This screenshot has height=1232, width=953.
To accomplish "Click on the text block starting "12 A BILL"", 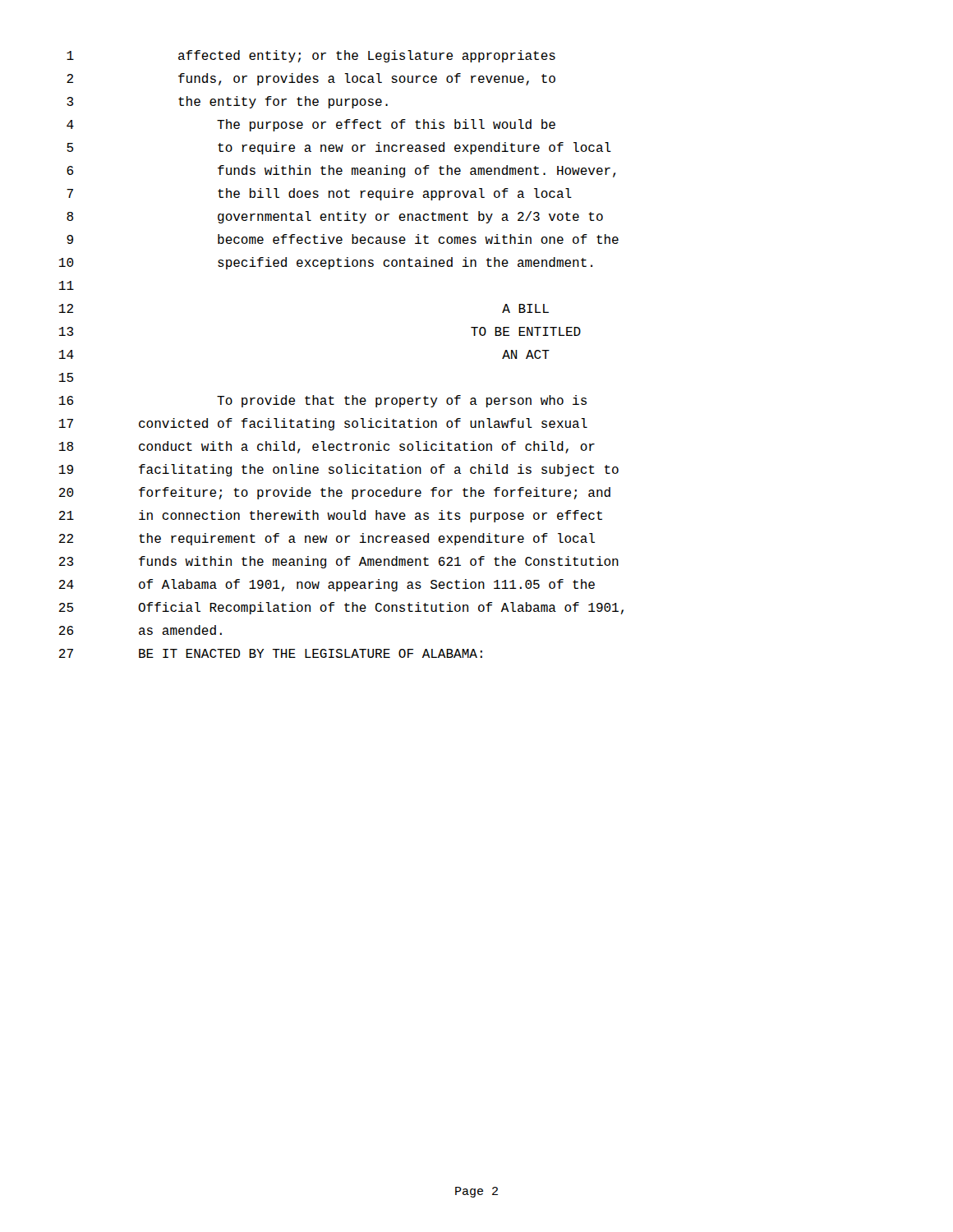I will point(62,308).
